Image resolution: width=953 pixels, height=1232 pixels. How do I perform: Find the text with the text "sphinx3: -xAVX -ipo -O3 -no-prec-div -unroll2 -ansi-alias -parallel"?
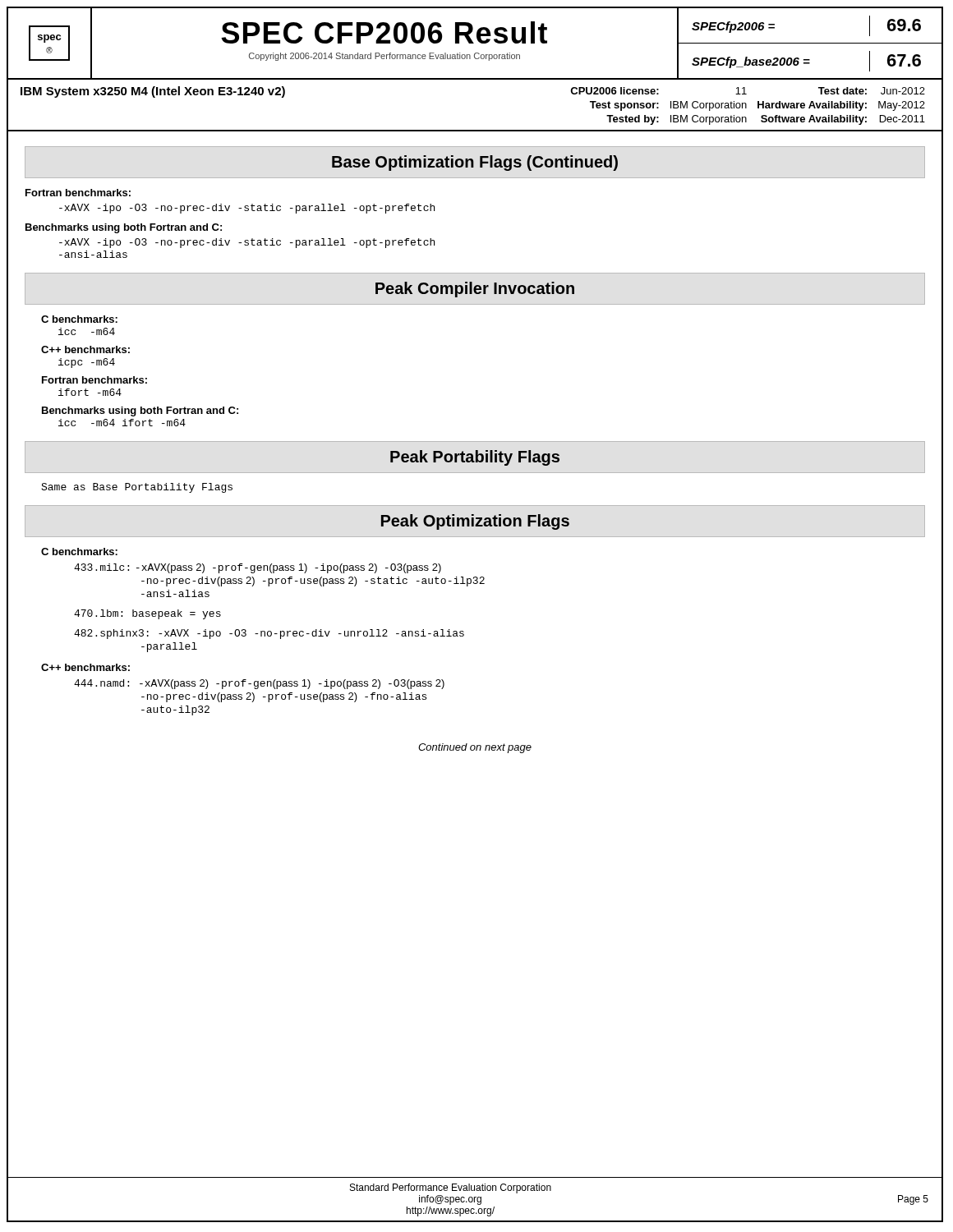pyautogui.click(x=269, y=640)
